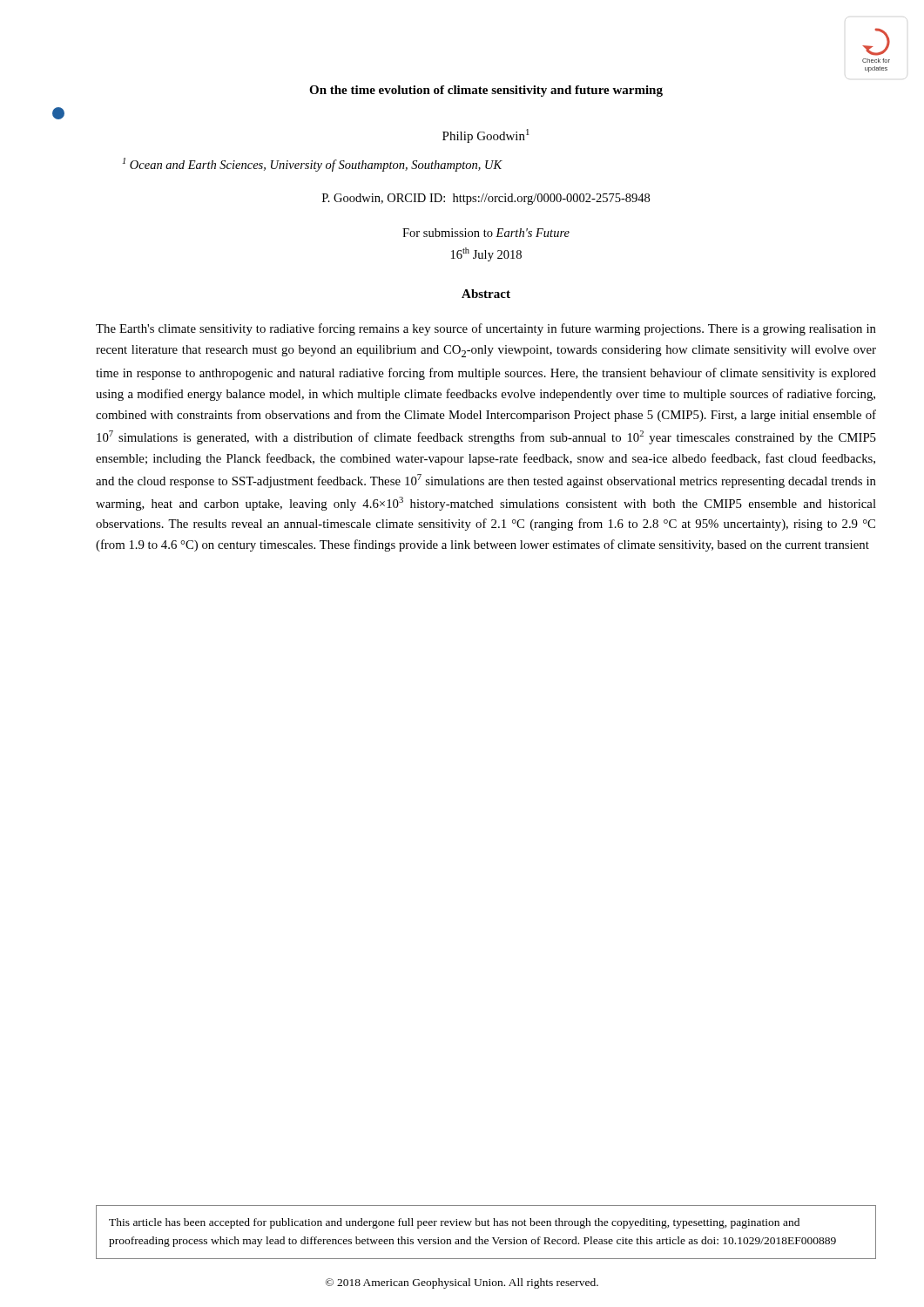The height and width of the screenshot is (1307, 924).
Task: Find the illustration
Action: coord(58,383)
